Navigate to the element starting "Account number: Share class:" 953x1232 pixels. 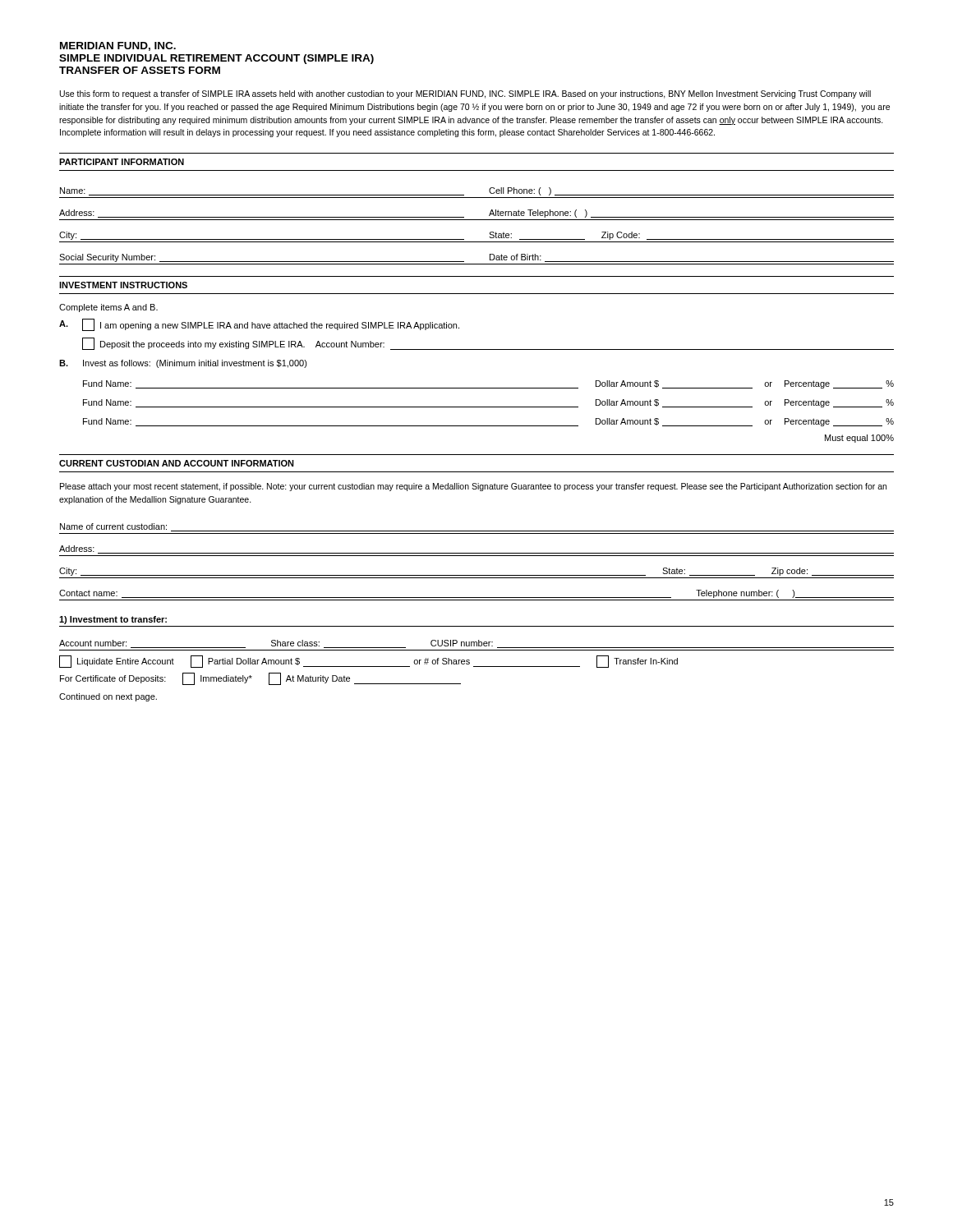[x=476, y=642]
